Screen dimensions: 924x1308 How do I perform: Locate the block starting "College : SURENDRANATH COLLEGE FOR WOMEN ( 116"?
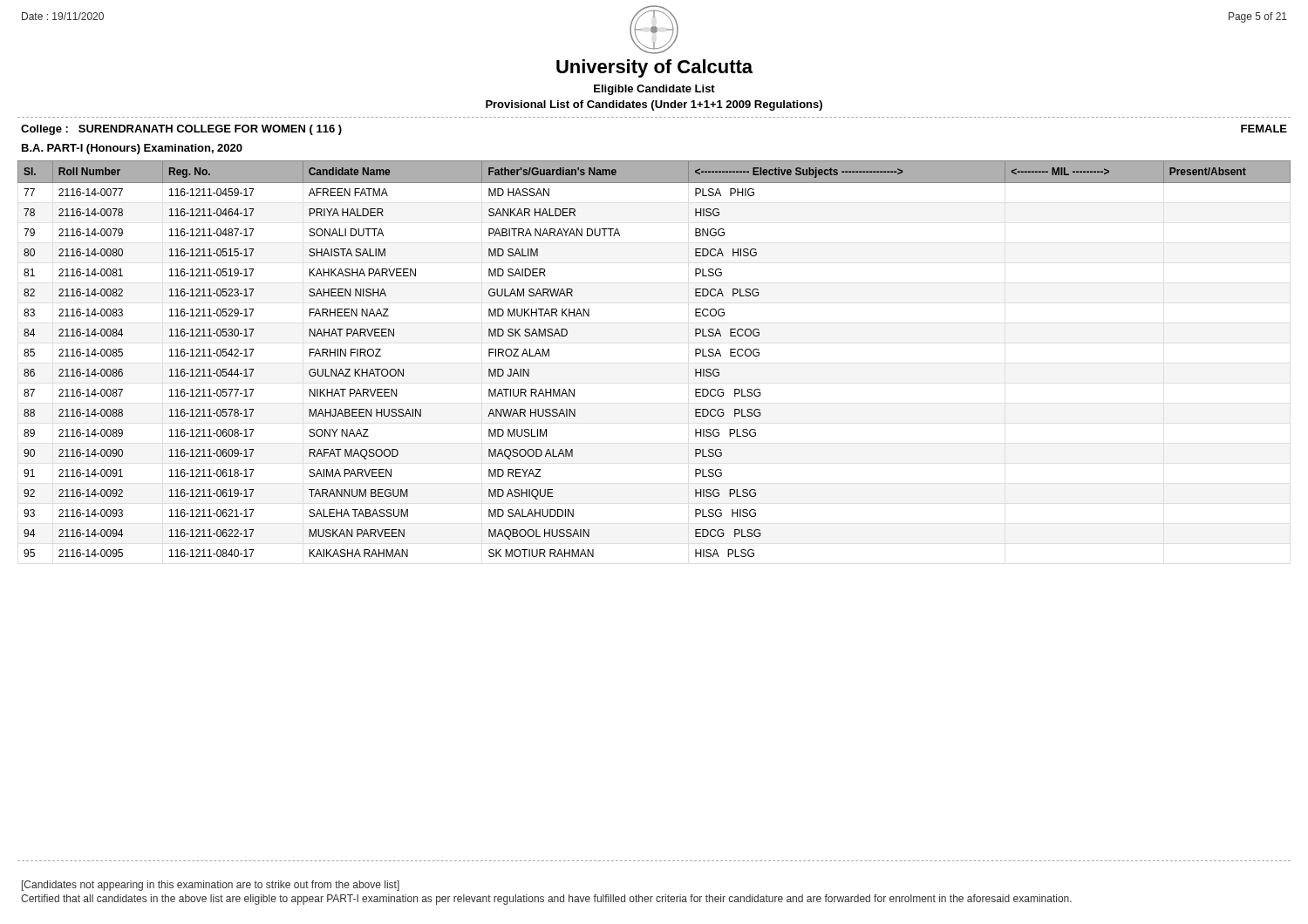click(x=180, y=131)
